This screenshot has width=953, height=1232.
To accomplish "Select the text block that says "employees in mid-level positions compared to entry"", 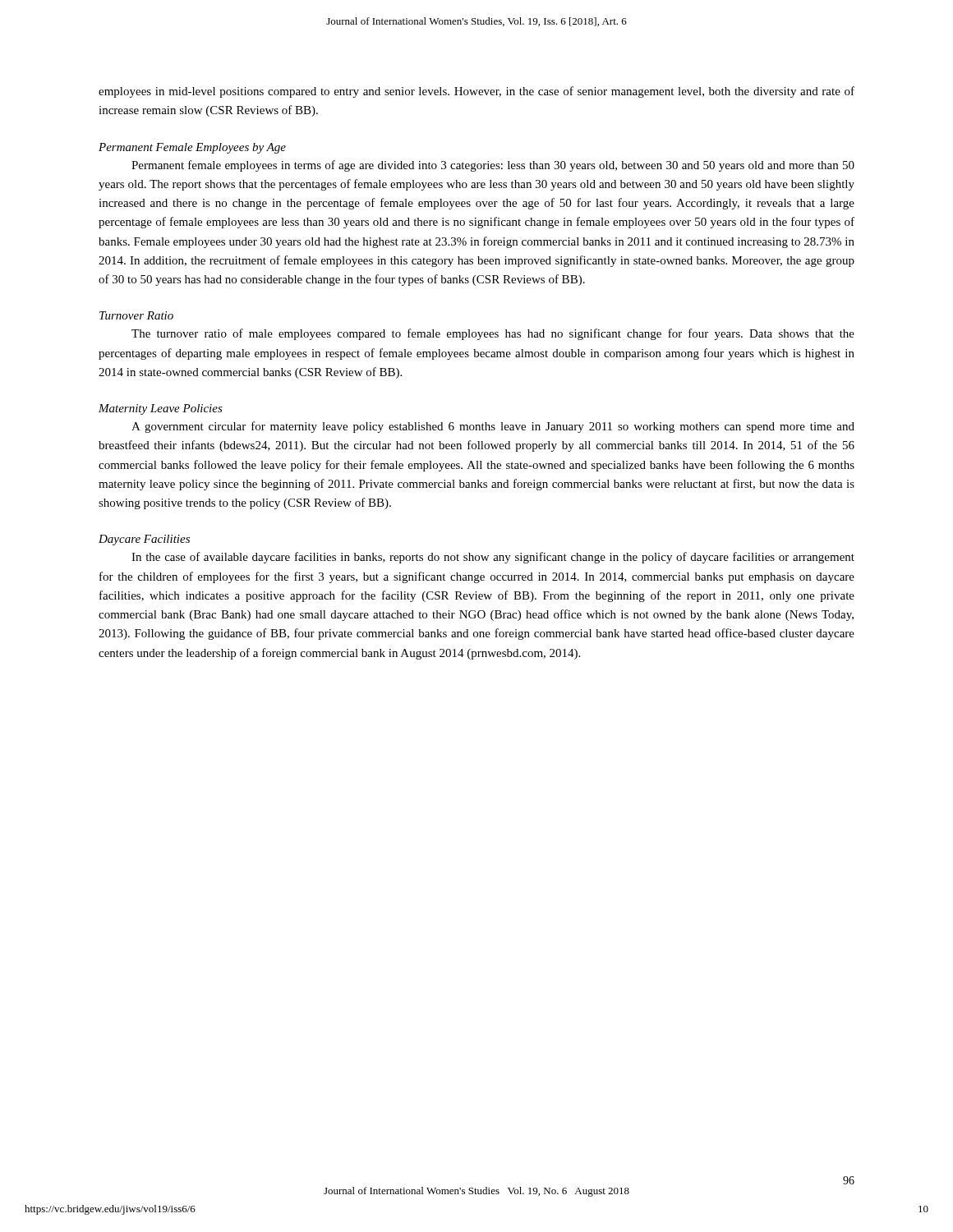I will [476, 101].
